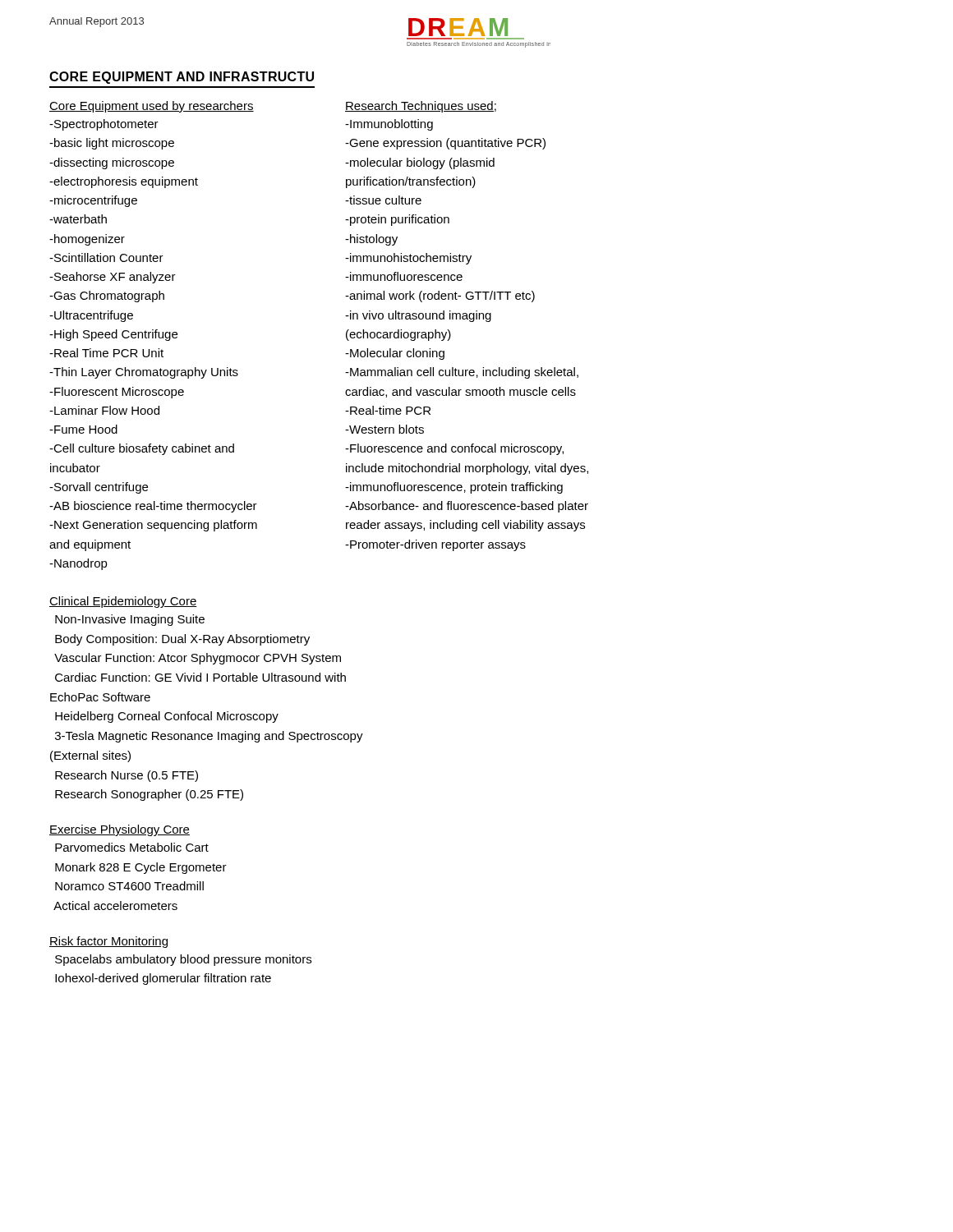The image size is (953, 1232).
Task: Find the list item that reads "Noramco ST4600 Treadmill"
Action: pos(128,886)
